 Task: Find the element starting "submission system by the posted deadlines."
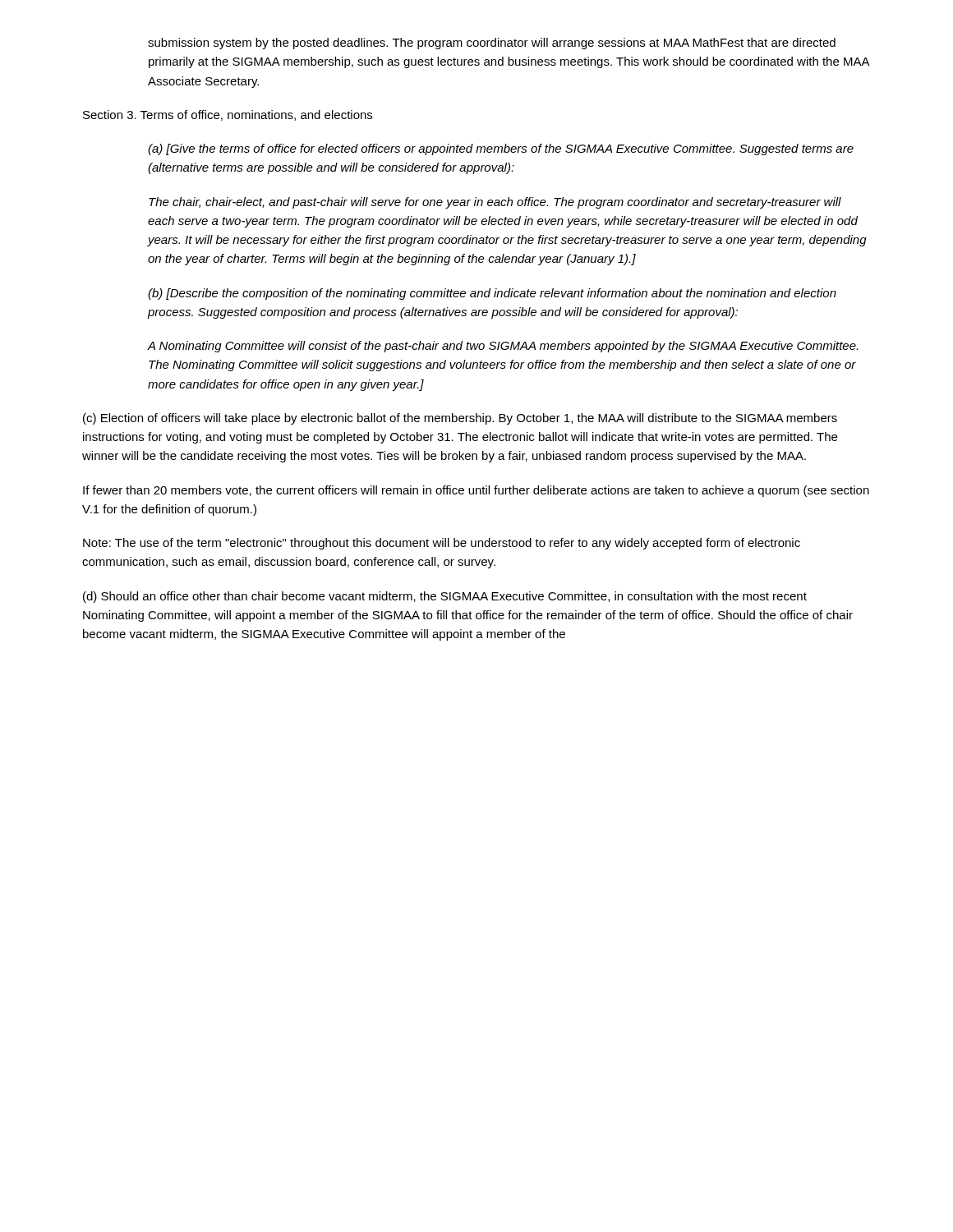pyautogui.click(x=509, y=62)
